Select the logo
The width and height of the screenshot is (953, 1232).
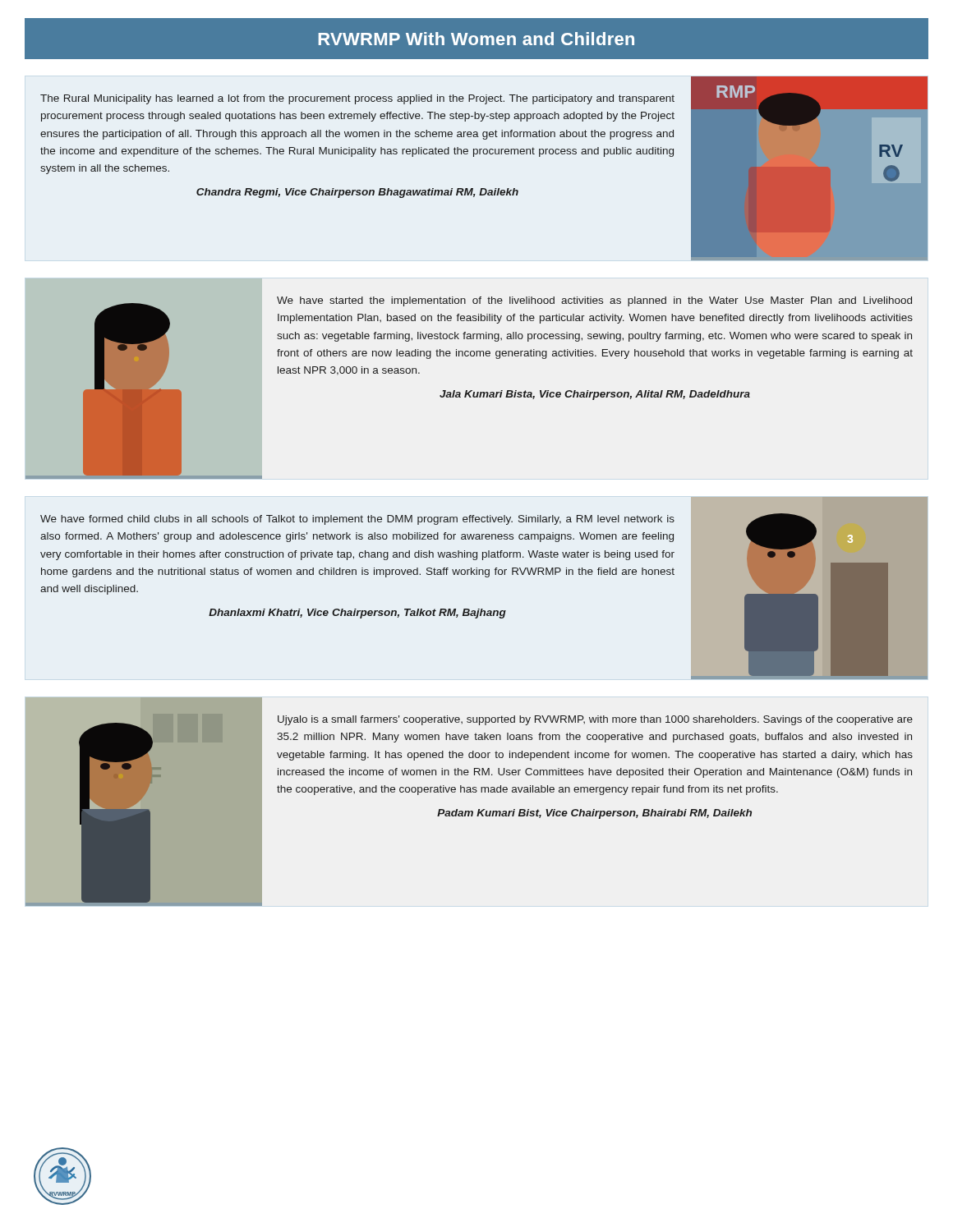point(62,1178)
